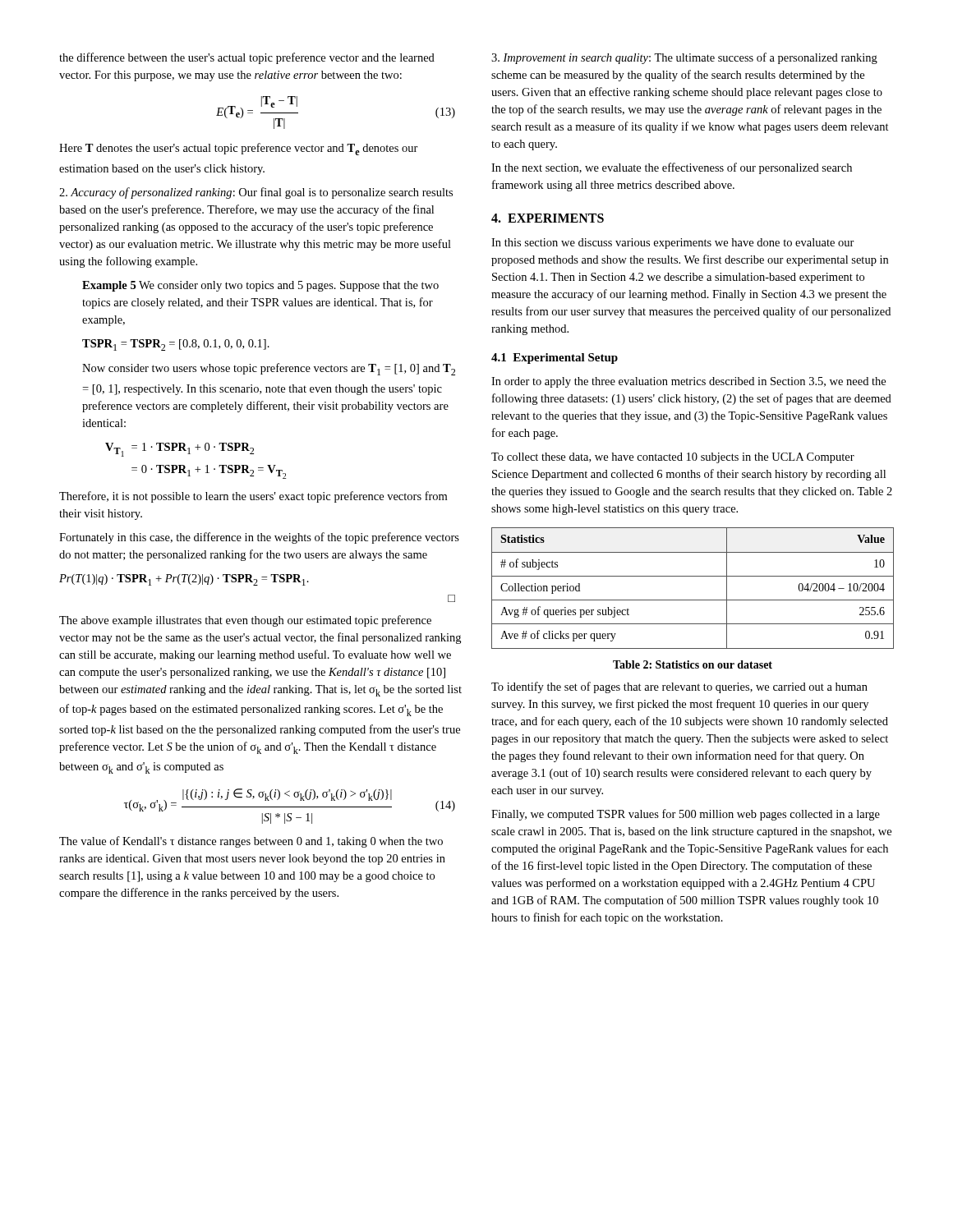953x1232 pixels.
Task: Find the formula on this page that starts "E(Te) = |Te −"
Action: [x=260, y=112]
